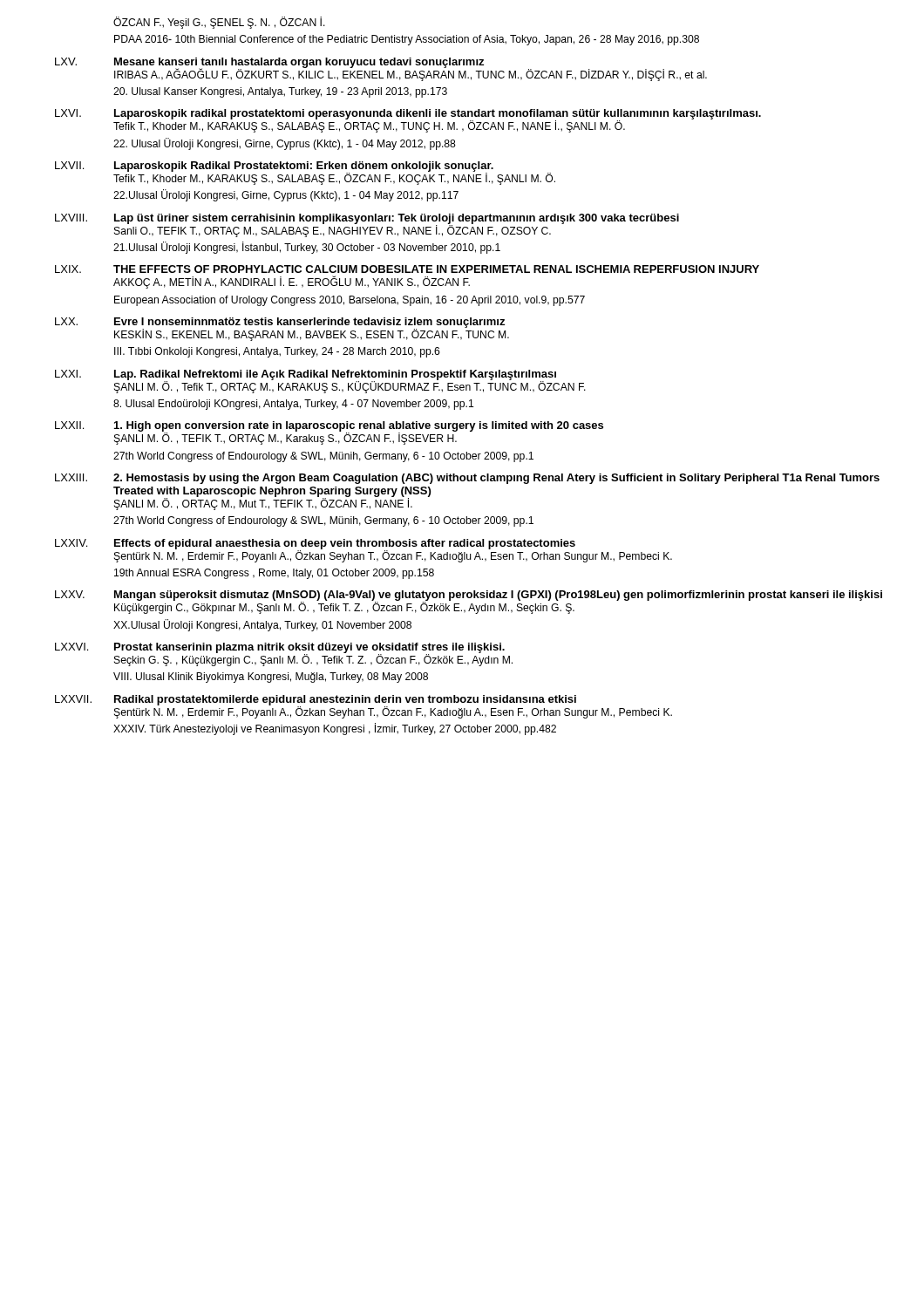Select the block starting "LXXVI. Prostat kanserinin plazma"
This screenshot has width=924, height=1308.
click(x=501, y=662)
